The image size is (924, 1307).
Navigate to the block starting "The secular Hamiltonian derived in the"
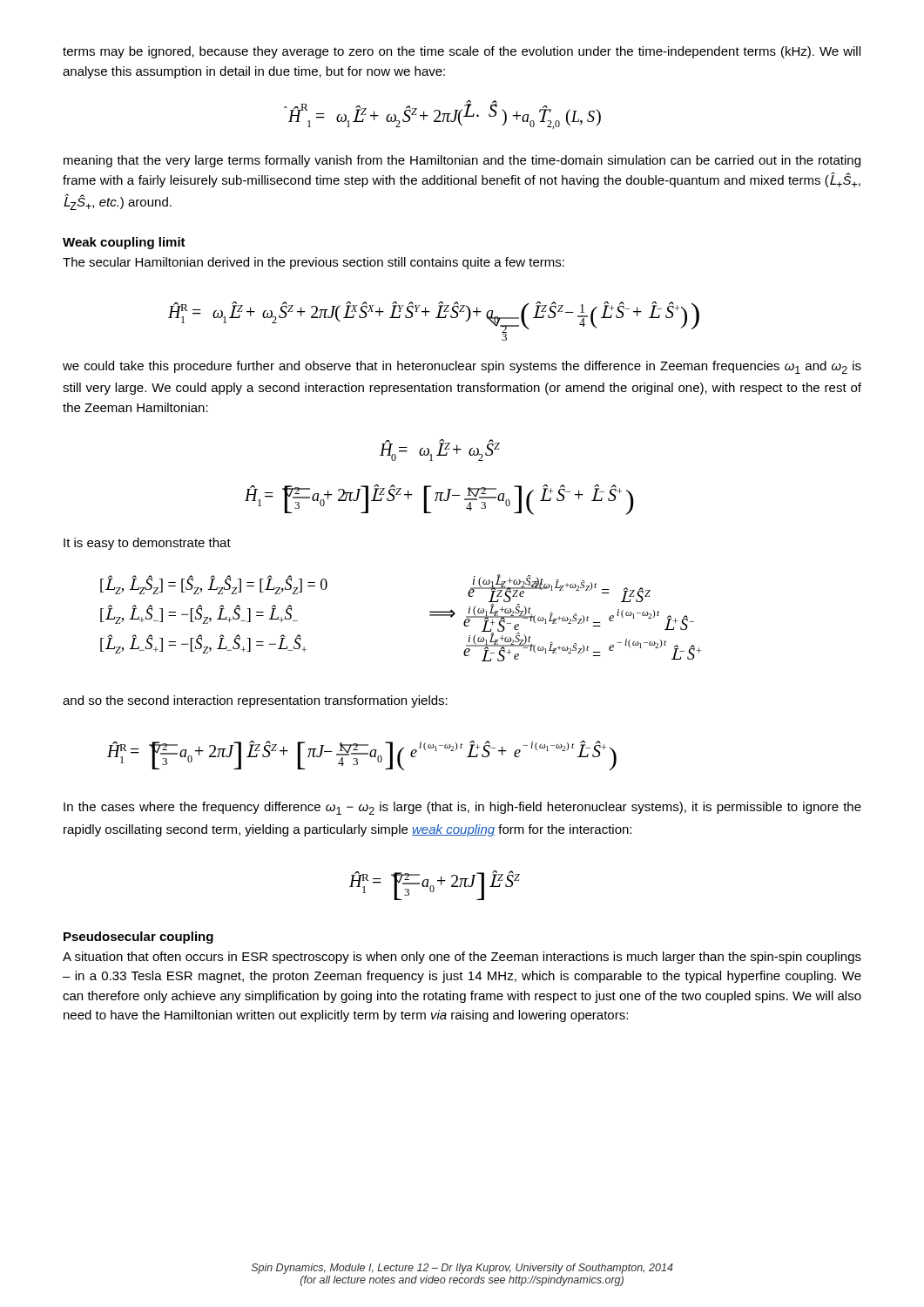click(314, 262)
